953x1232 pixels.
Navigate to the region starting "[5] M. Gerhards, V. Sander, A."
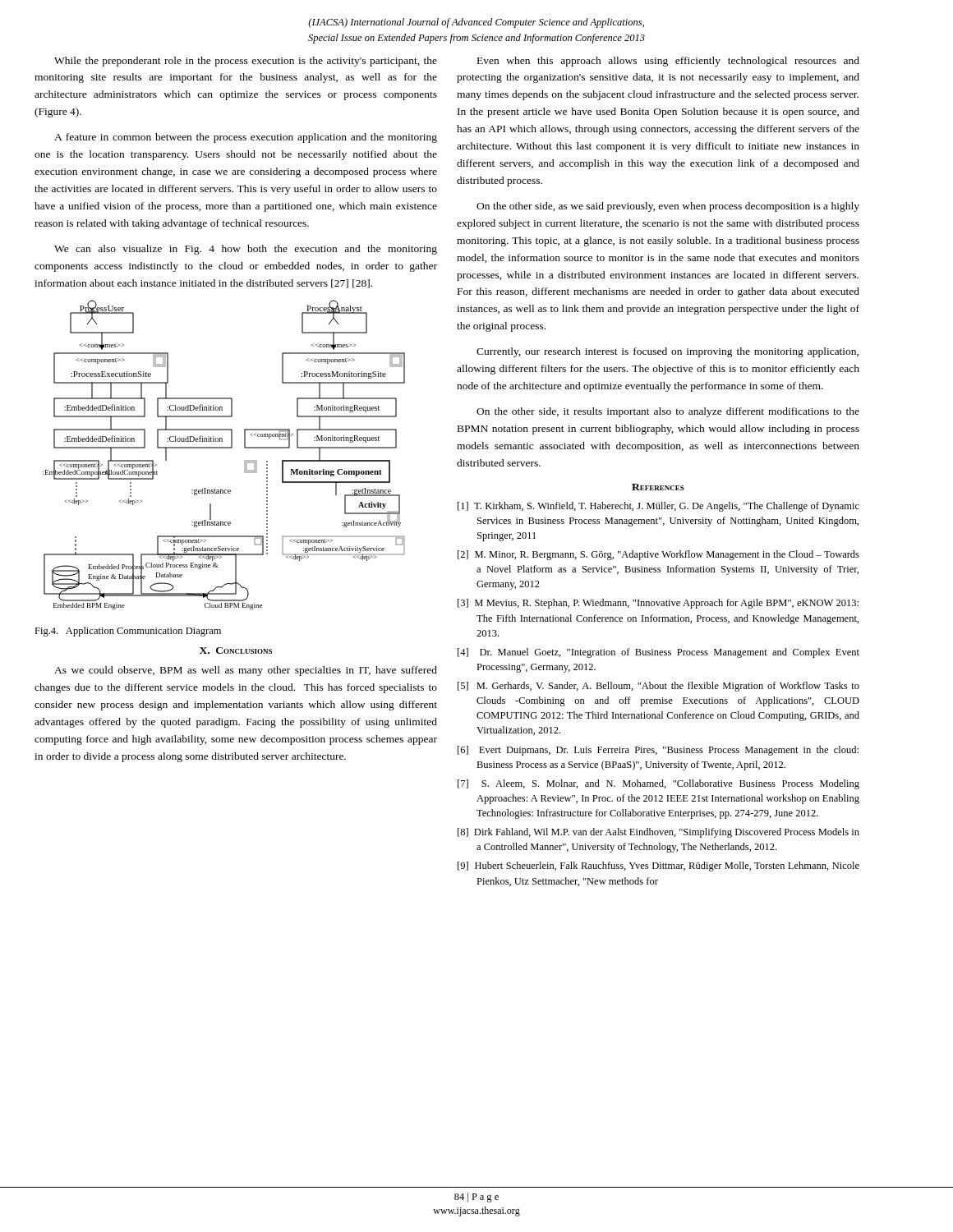(x=658, y=708)
